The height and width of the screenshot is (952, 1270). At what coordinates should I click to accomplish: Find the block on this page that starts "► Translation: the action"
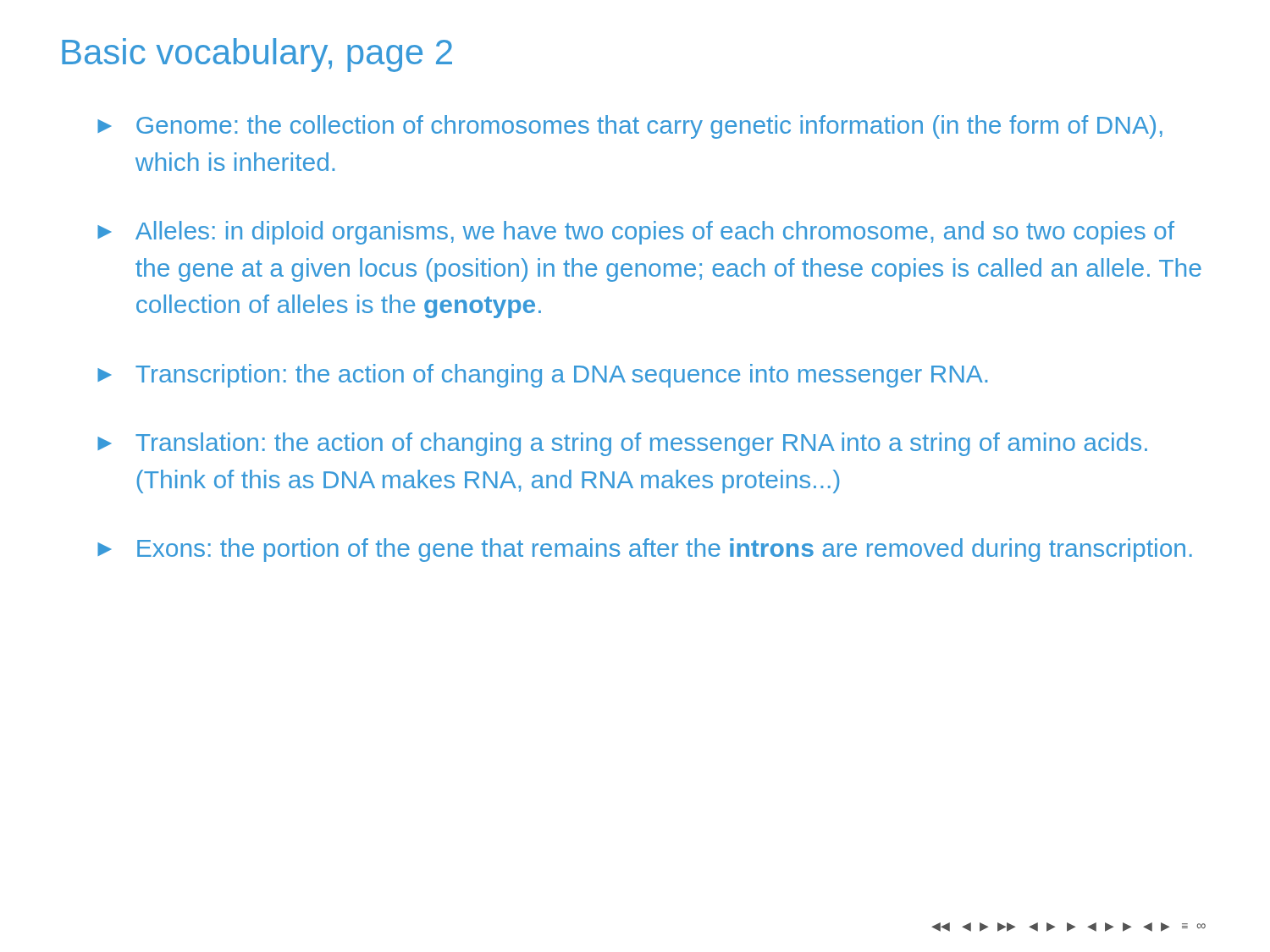coord(648,461)
